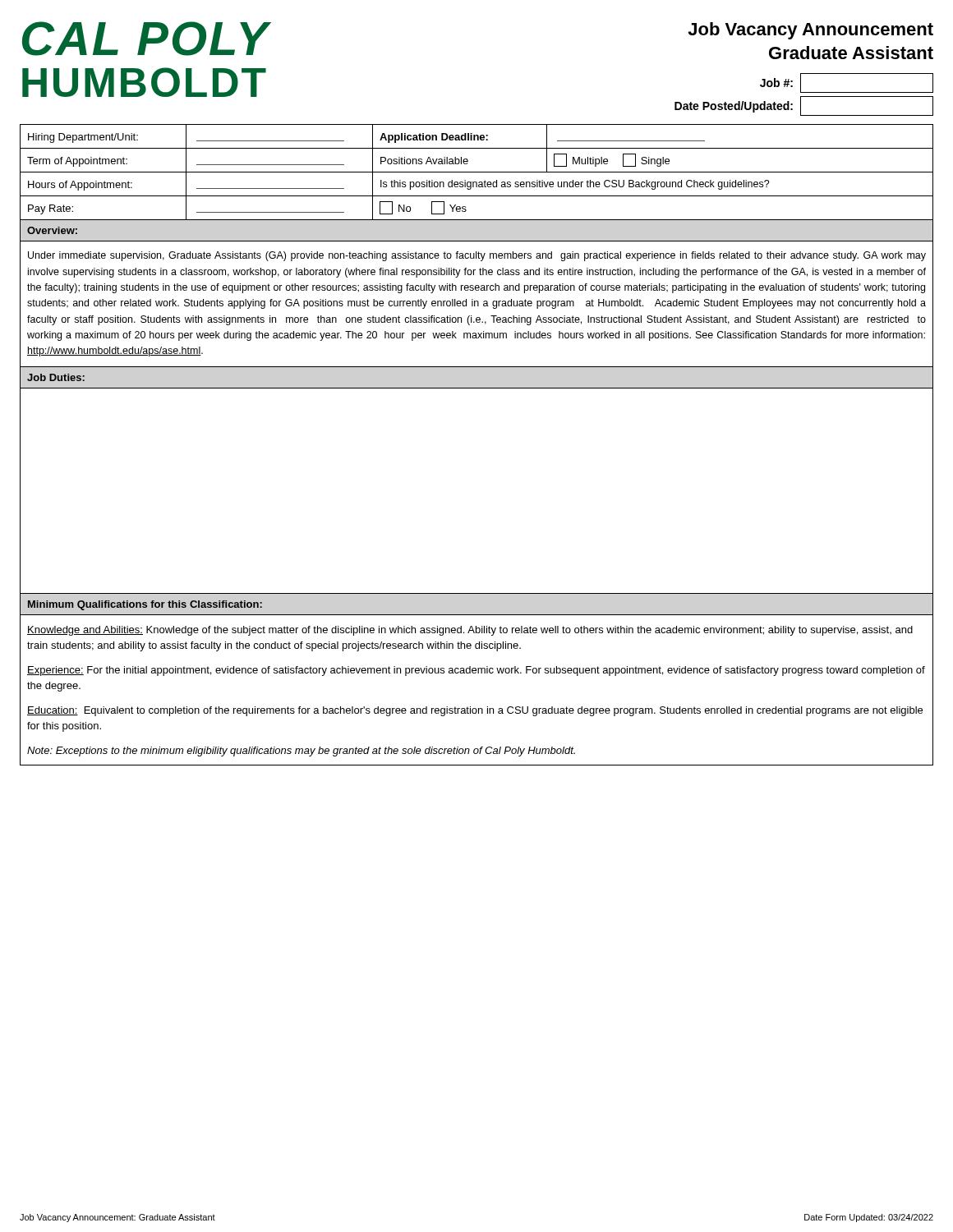Find the section header that says "Minimum Qualifications for this"
The image size is (953, 1232).
point(145,604)
